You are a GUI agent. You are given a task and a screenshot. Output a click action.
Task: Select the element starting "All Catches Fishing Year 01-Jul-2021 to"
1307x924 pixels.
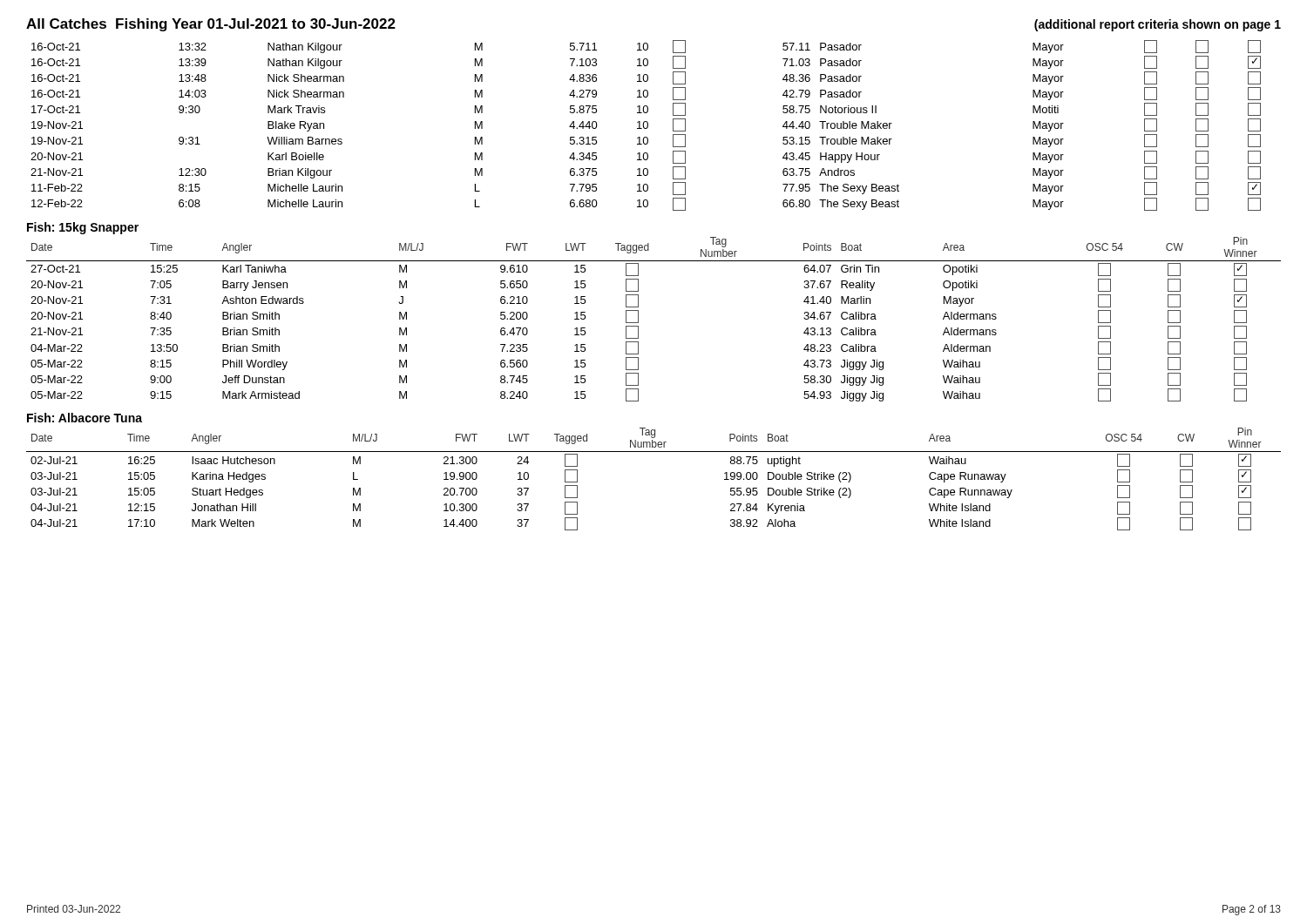click(212, 26)
